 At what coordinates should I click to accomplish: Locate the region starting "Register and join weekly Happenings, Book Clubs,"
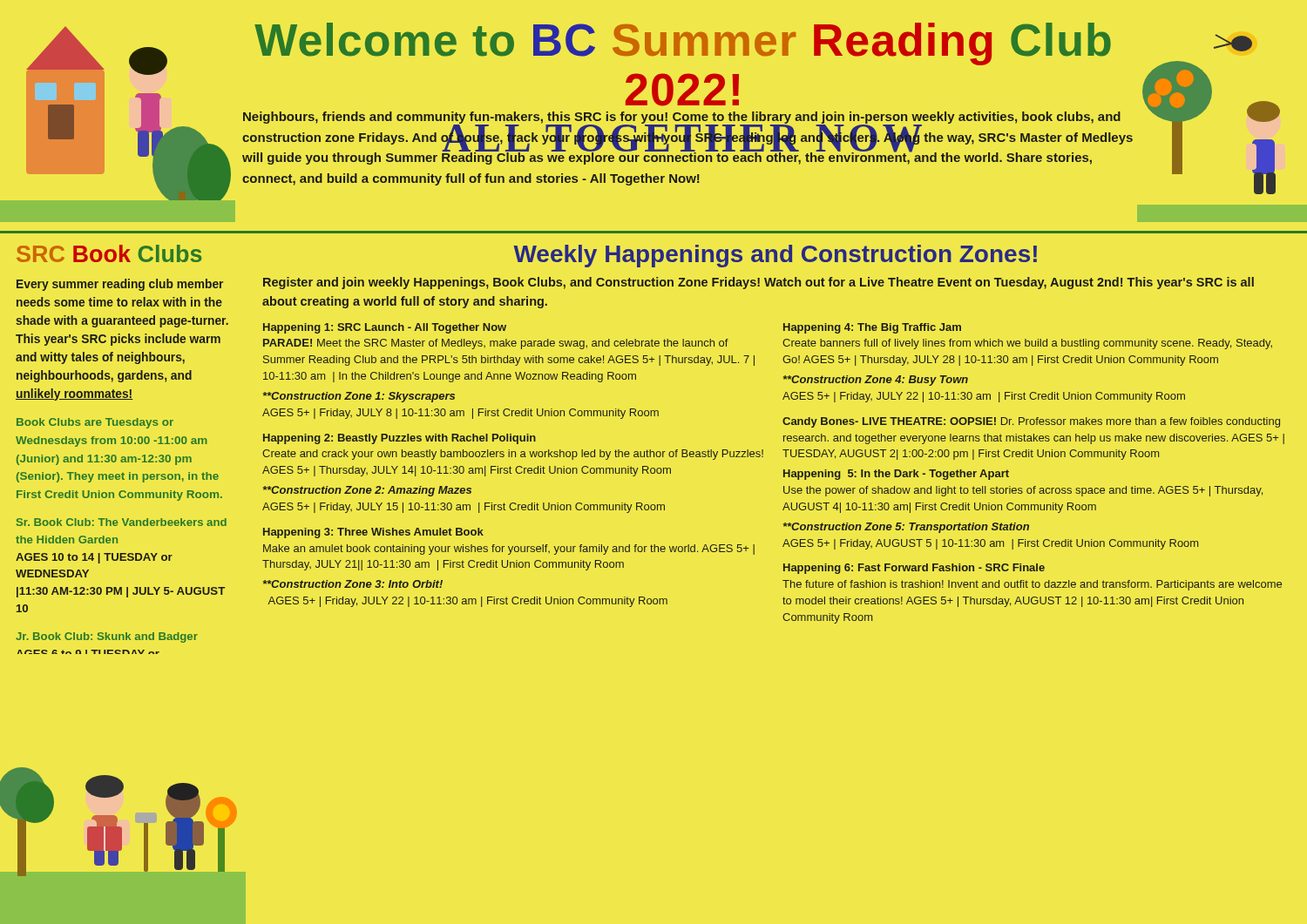758,292
